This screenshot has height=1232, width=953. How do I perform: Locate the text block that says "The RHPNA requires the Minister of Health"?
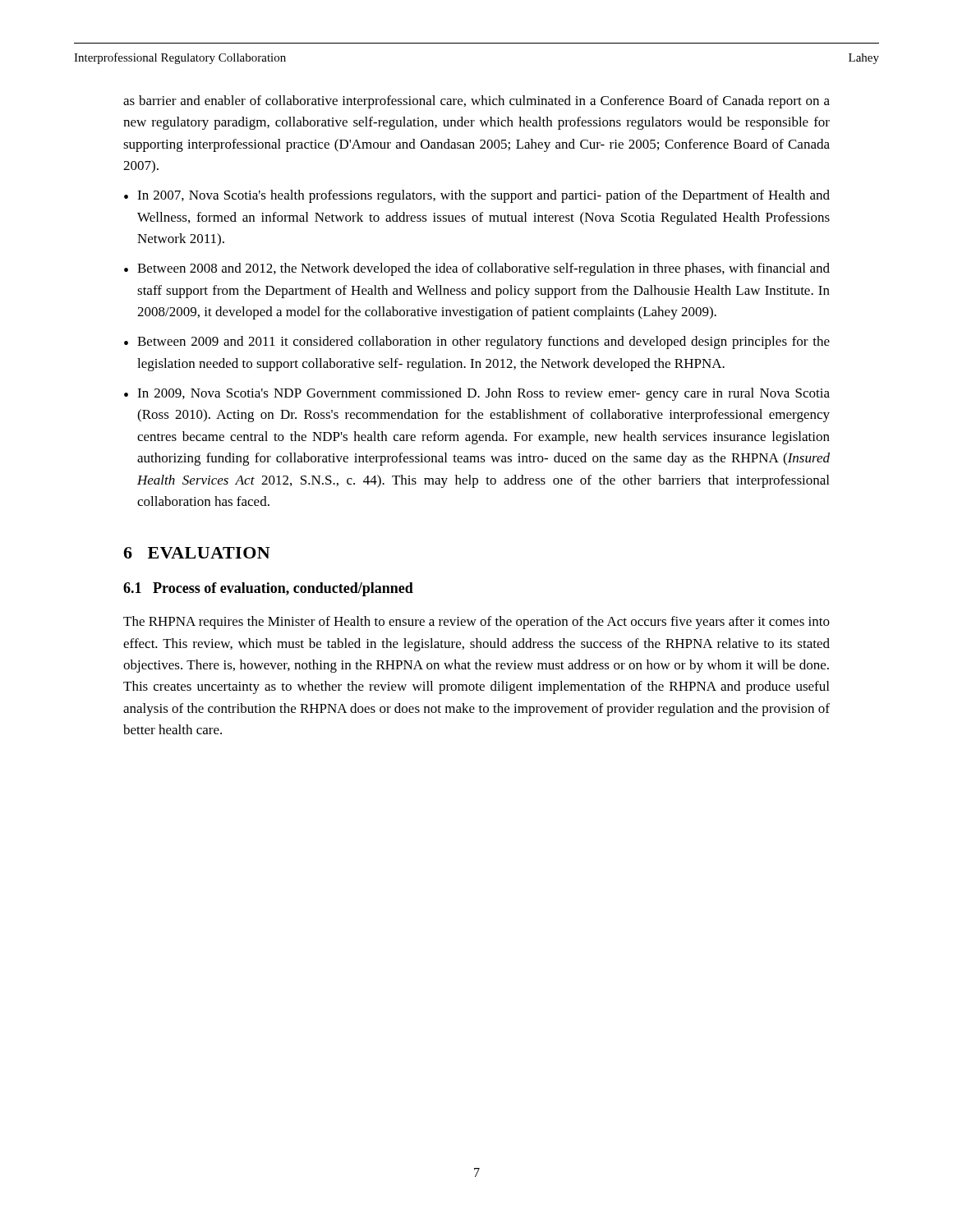(x=476, y=676)
